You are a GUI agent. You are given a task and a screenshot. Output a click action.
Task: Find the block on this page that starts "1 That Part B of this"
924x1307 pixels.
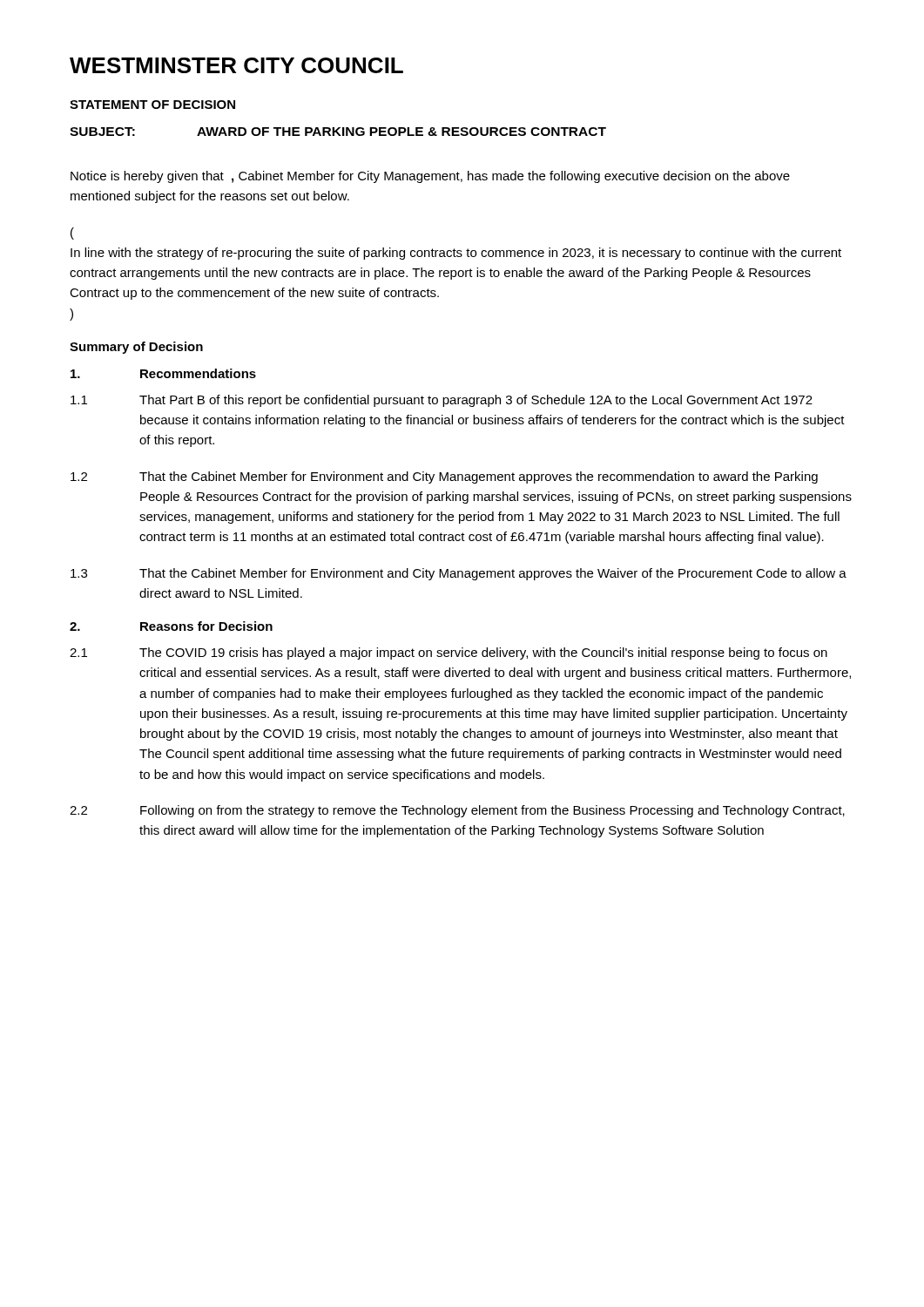pyautogui.click(x=462, y=420)
